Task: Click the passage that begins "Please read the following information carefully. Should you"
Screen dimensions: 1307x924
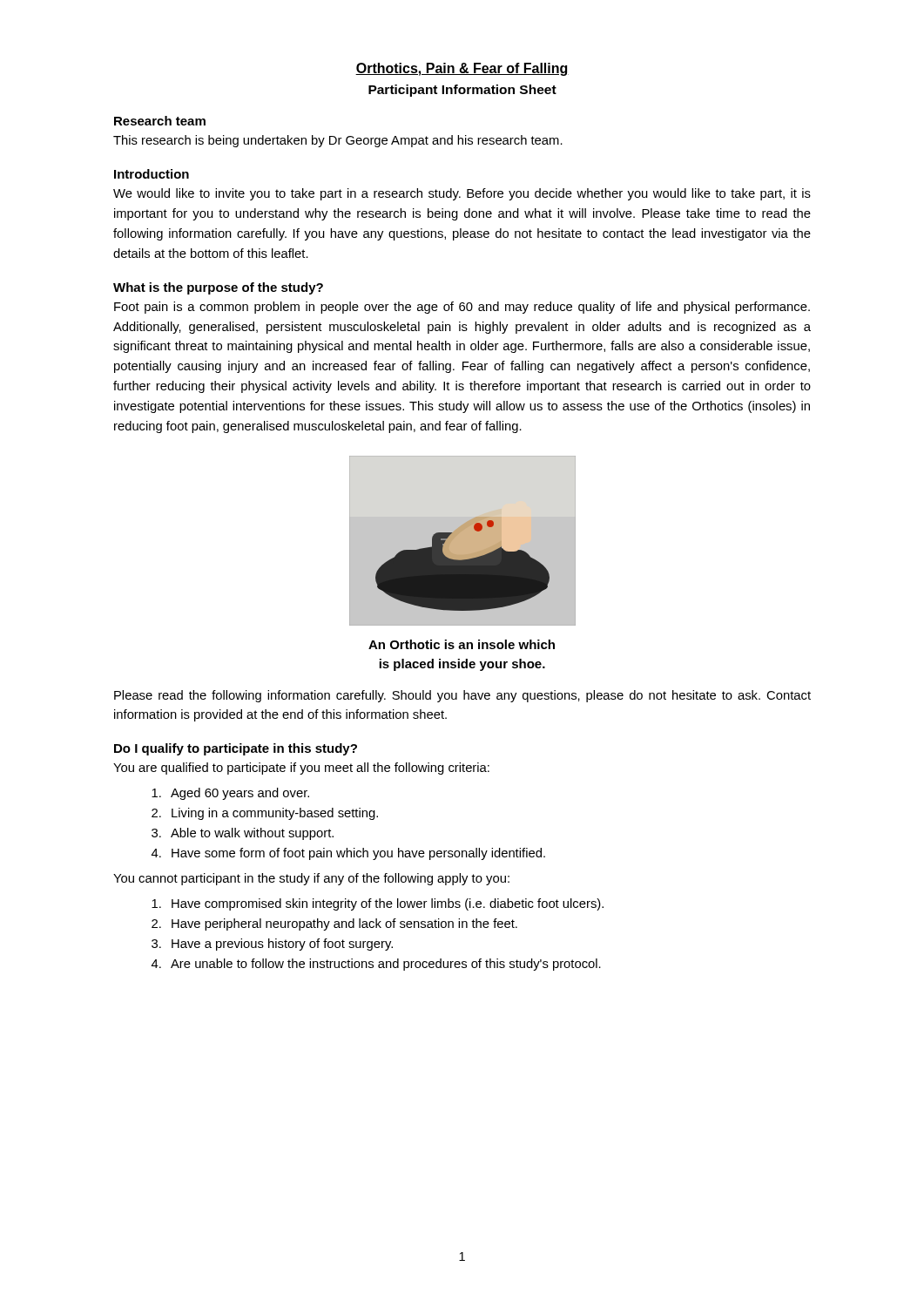Action: pyautogui.click(x=462, y=705)
